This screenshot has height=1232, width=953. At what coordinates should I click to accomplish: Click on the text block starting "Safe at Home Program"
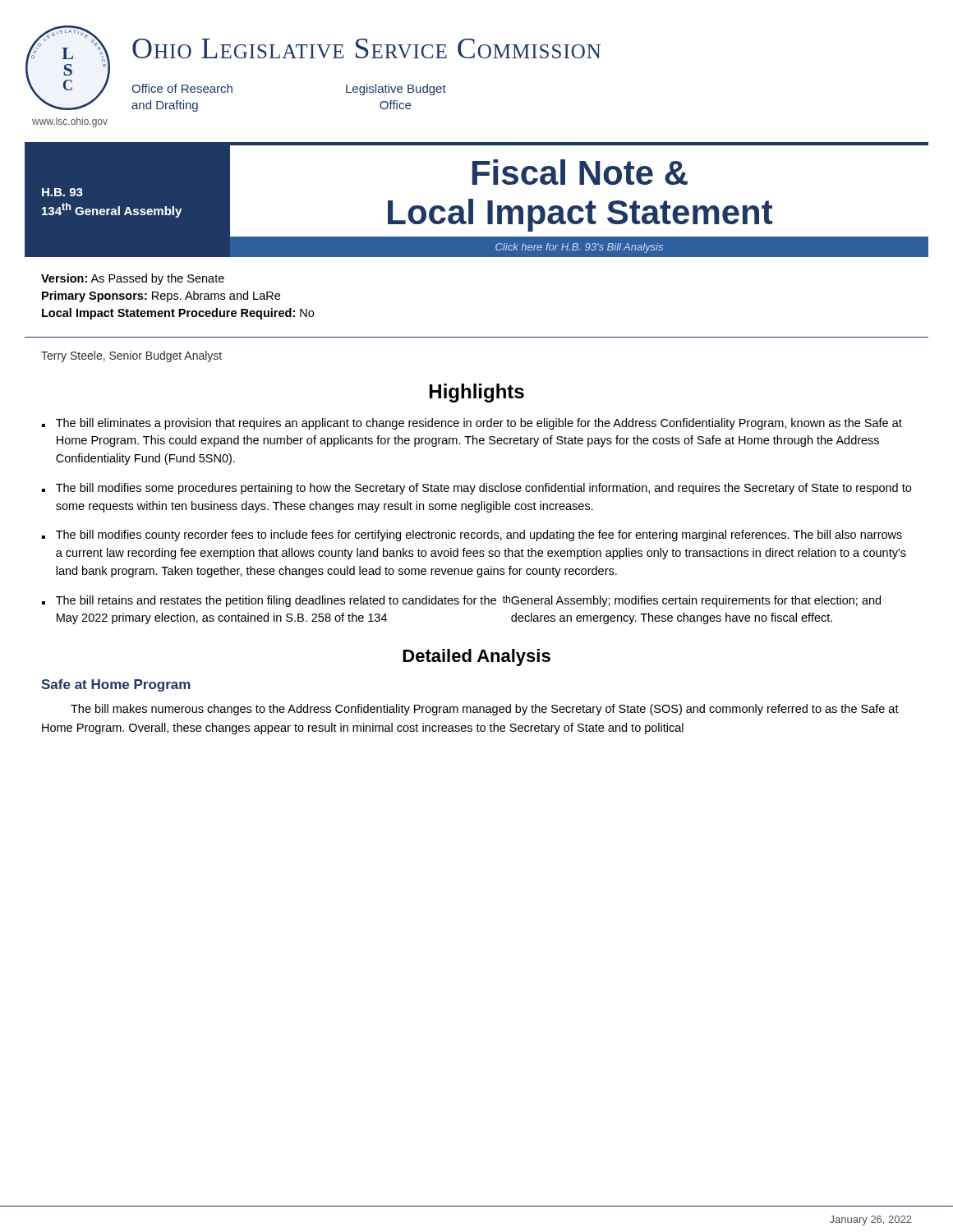pos(116,685)
